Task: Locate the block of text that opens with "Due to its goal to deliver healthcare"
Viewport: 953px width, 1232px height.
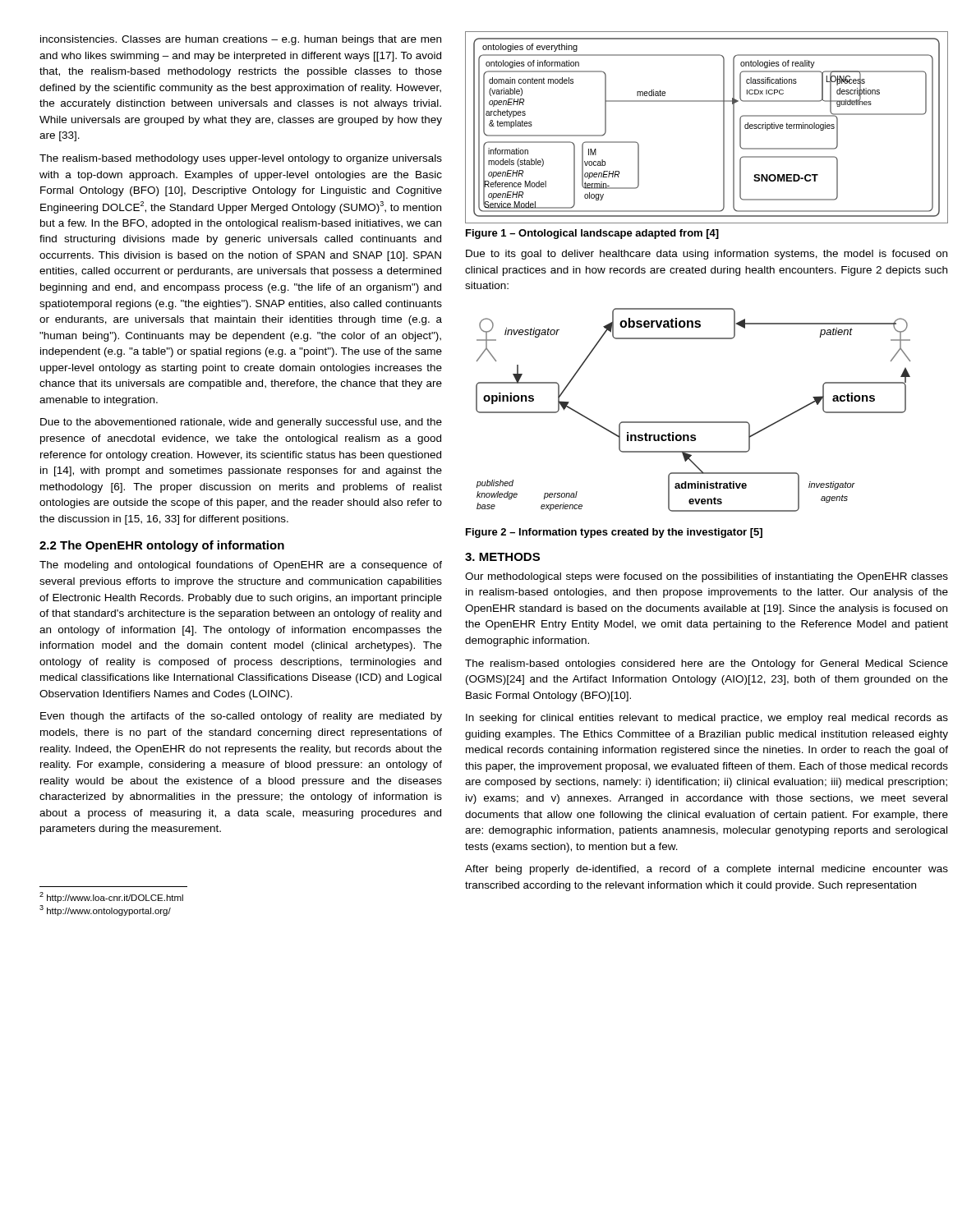Action: (707, 270)
